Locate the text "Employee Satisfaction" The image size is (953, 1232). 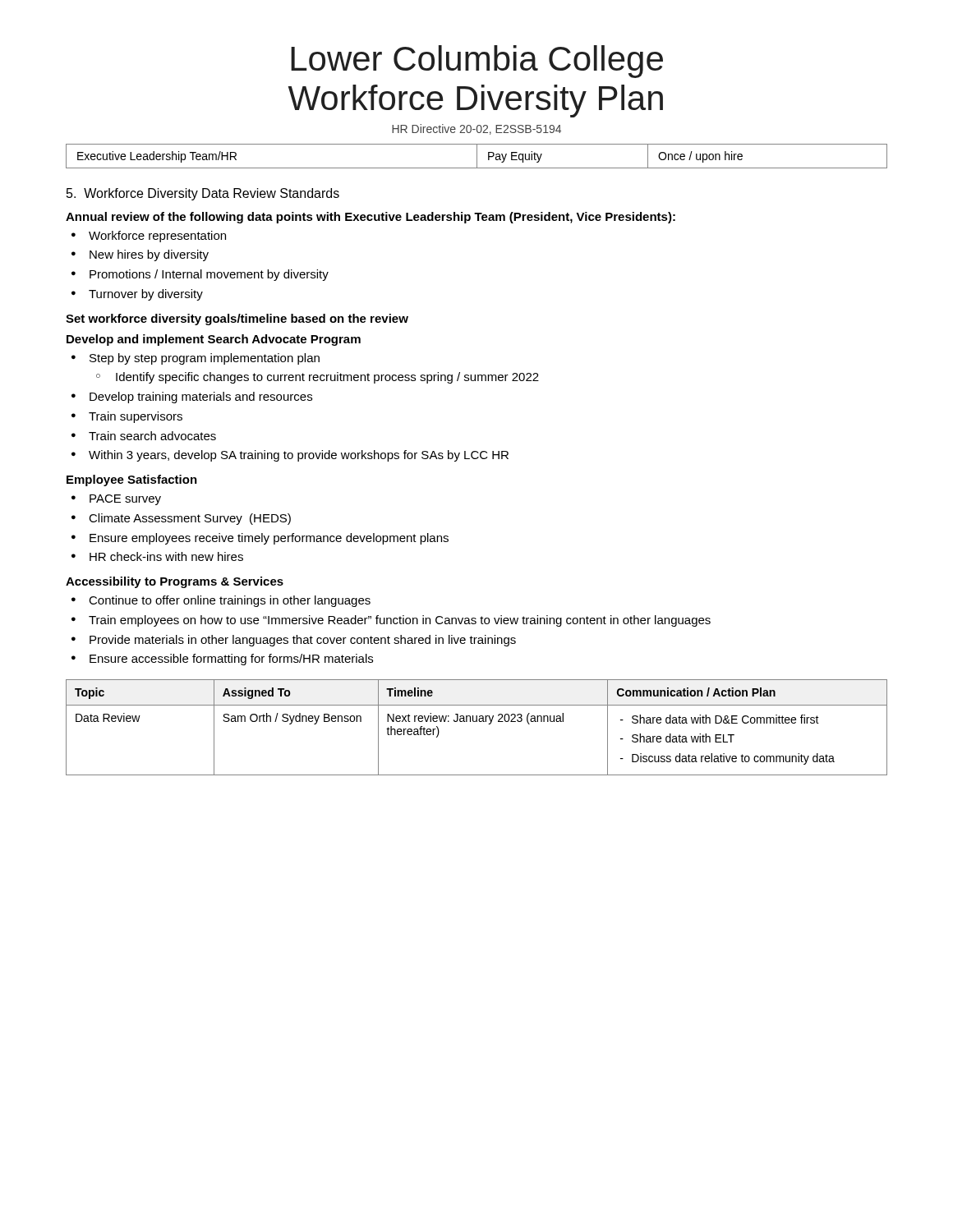pos(132,479)
